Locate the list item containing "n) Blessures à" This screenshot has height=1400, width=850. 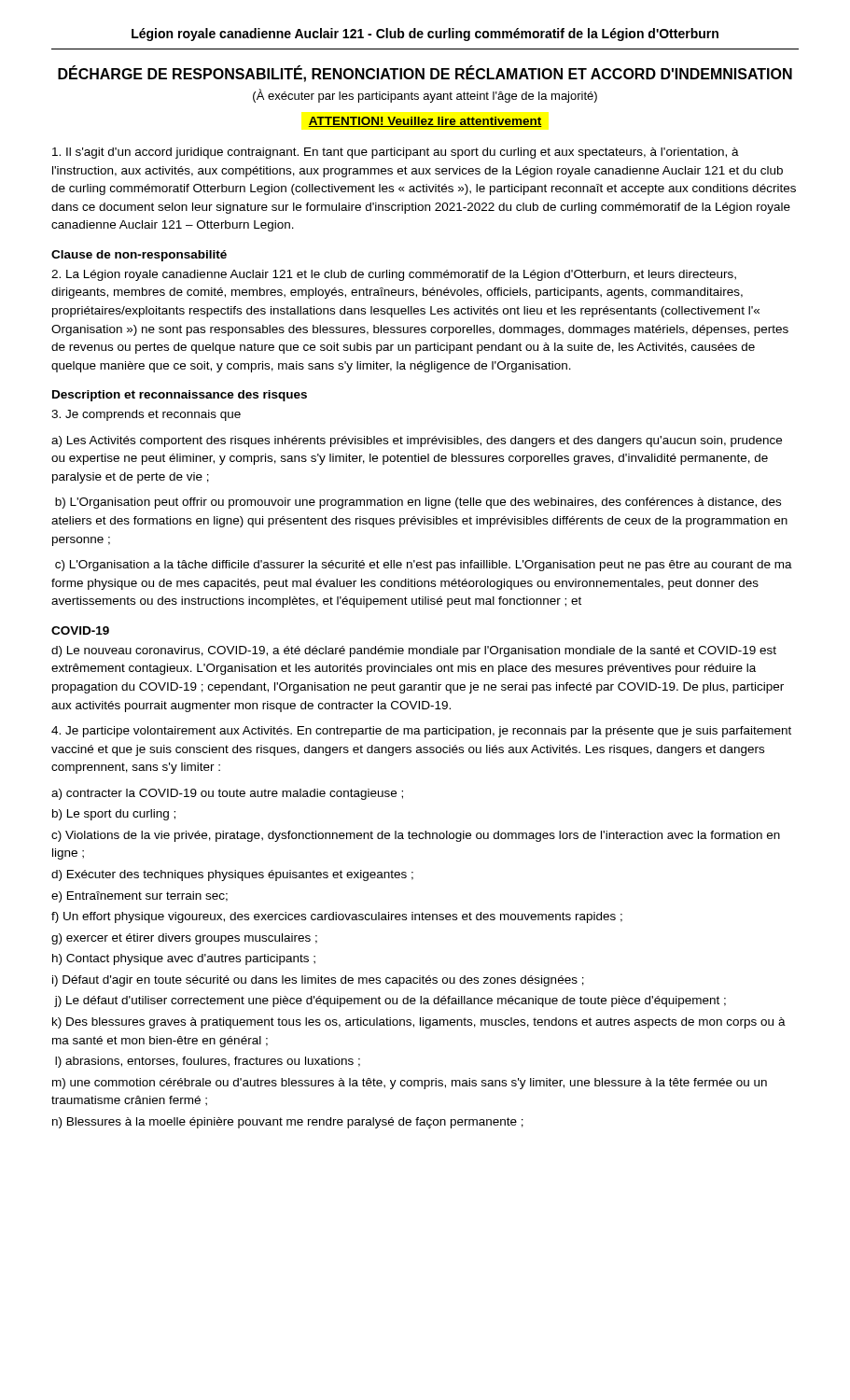(288, 1121)
